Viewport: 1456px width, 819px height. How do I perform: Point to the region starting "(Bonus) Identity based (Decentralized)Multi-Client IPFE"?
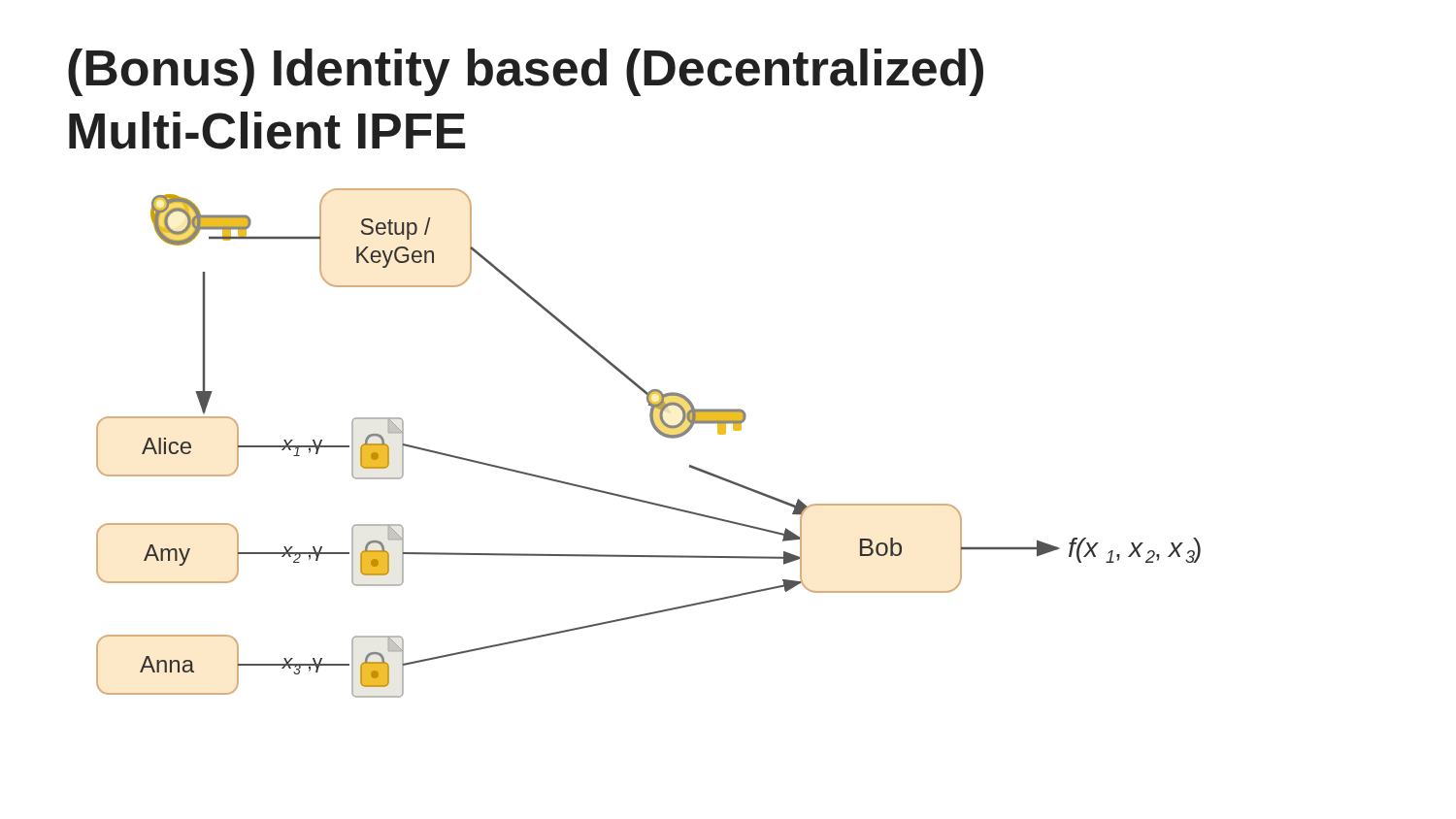[x=526, y=99]
